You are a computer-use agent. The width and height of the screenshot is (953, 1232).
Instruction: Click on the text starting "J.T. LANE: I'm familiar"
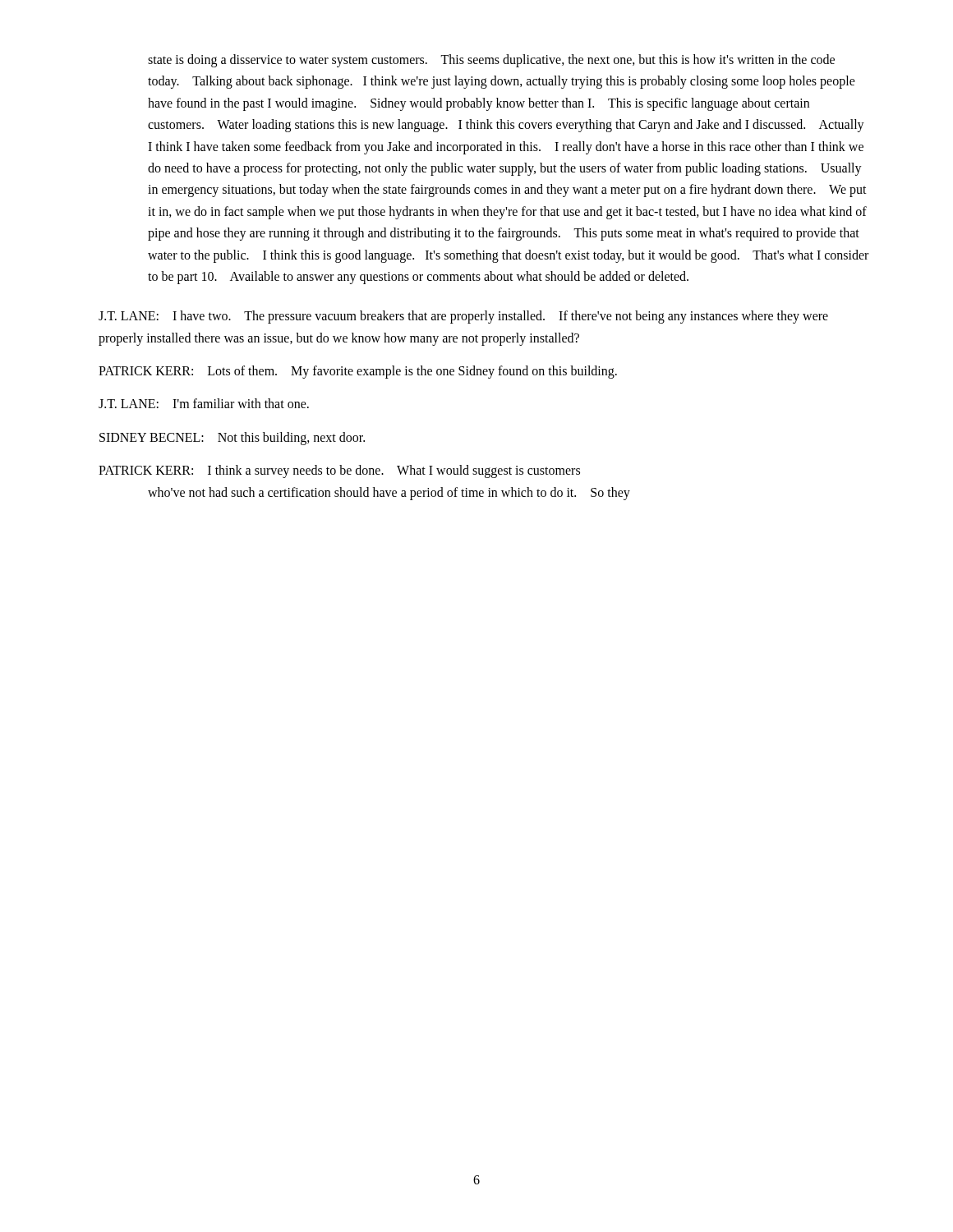click(204, 403)
